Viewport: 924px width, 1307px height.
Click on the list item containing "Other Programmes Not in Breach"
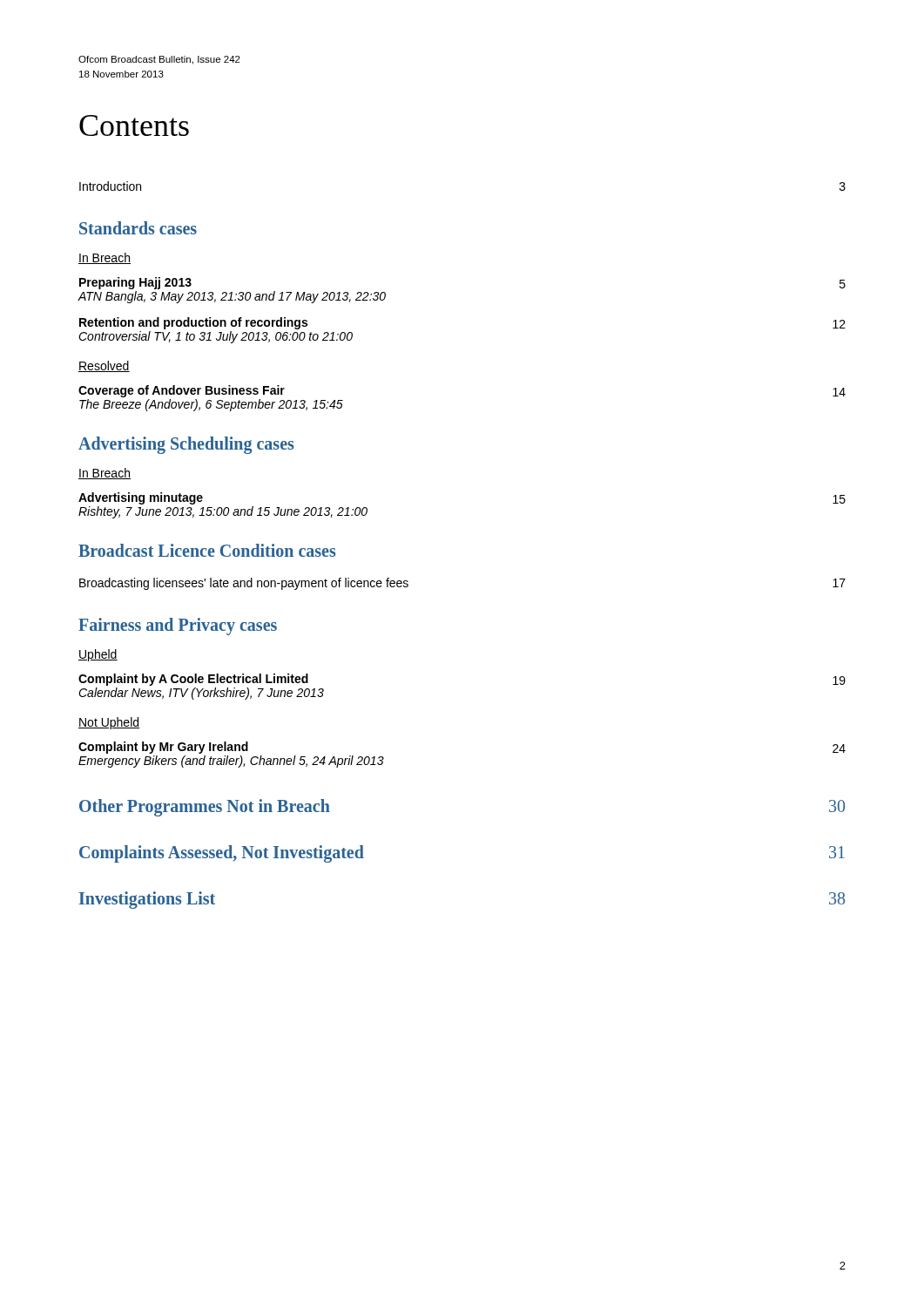(211, 807)
